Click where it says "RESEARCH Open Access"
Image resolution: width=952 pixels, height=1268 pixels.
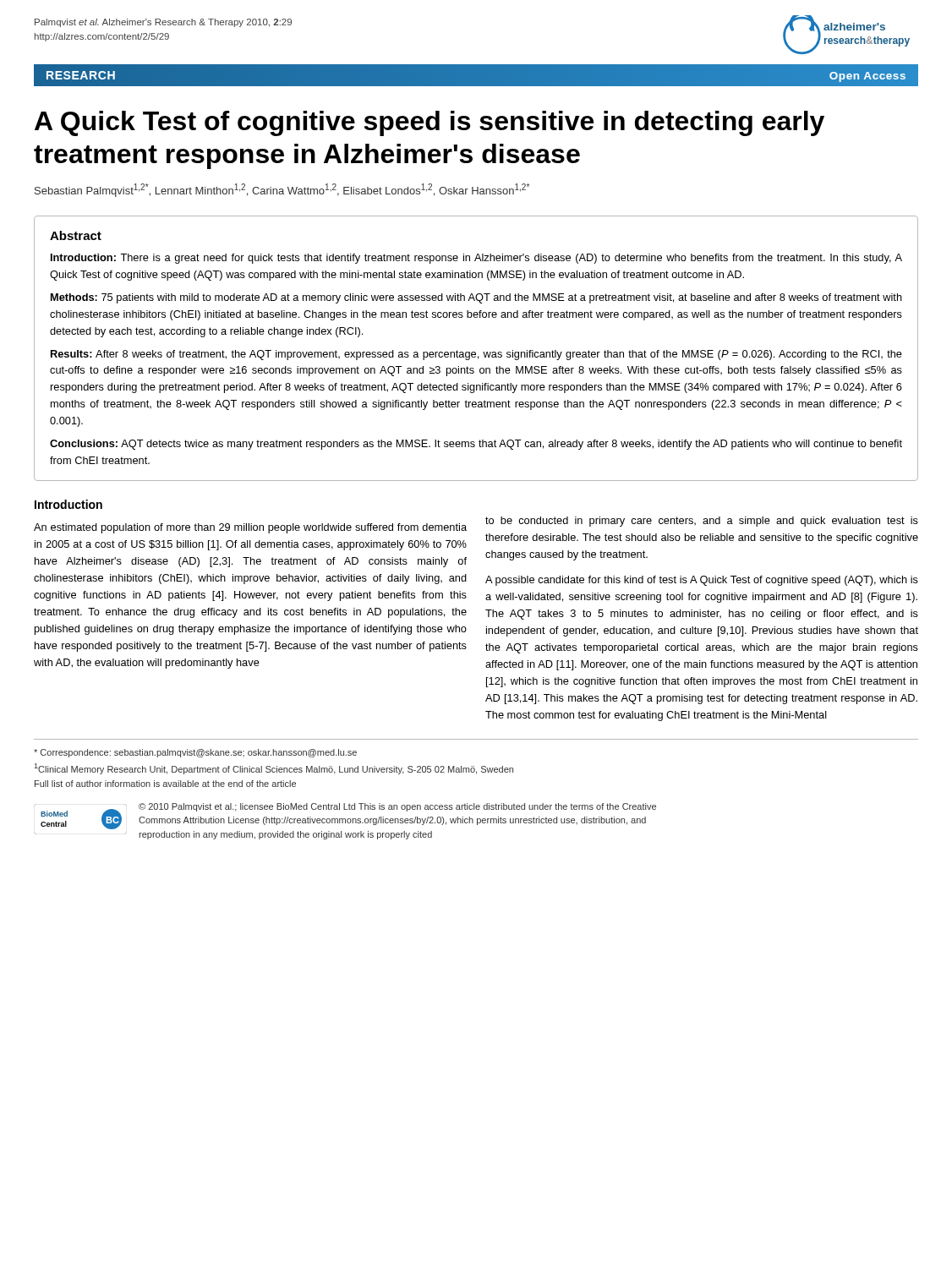tap(476, 75)
